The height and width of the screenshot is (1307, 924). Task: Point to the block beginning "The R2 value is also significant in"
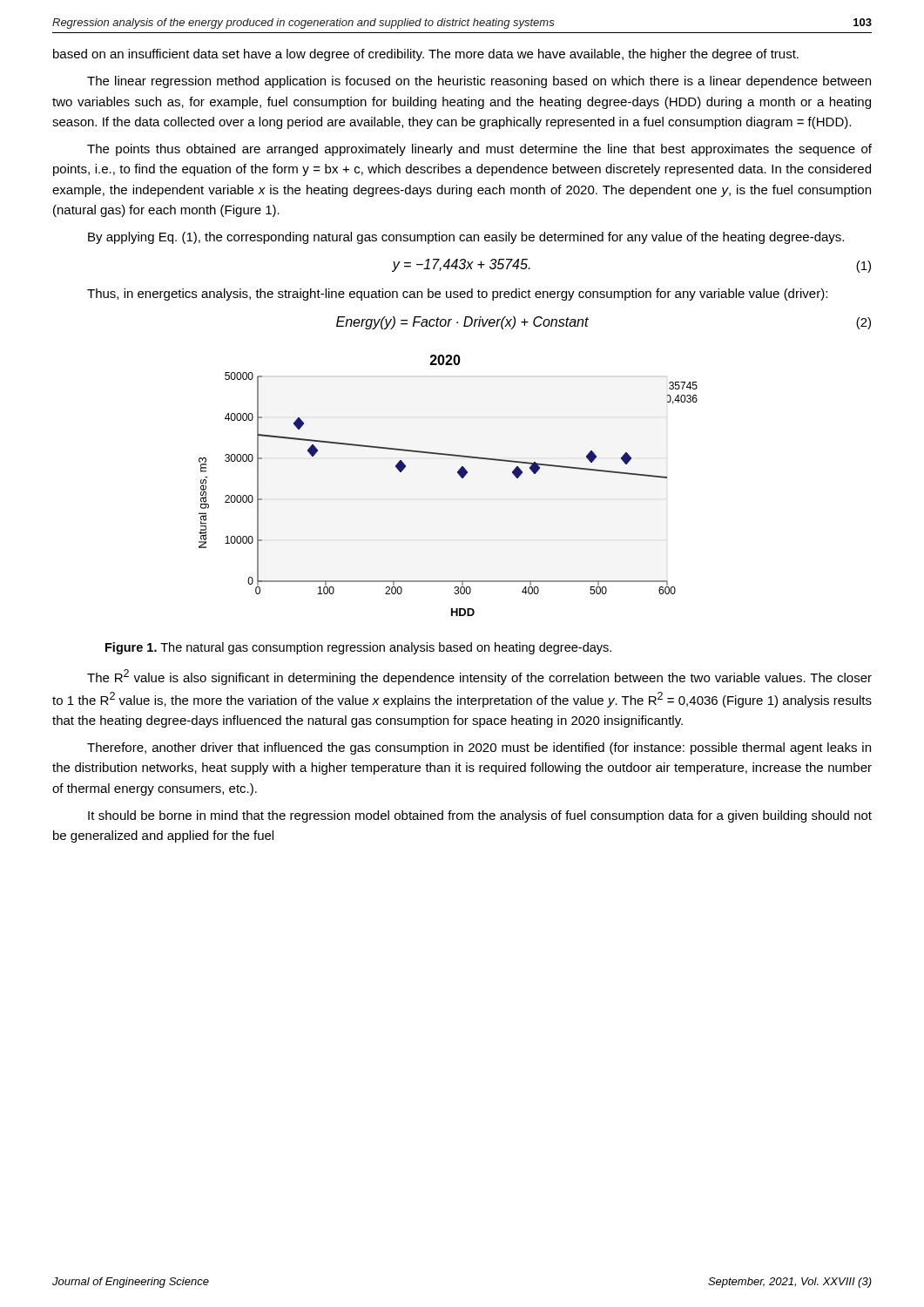click(462, 756)
